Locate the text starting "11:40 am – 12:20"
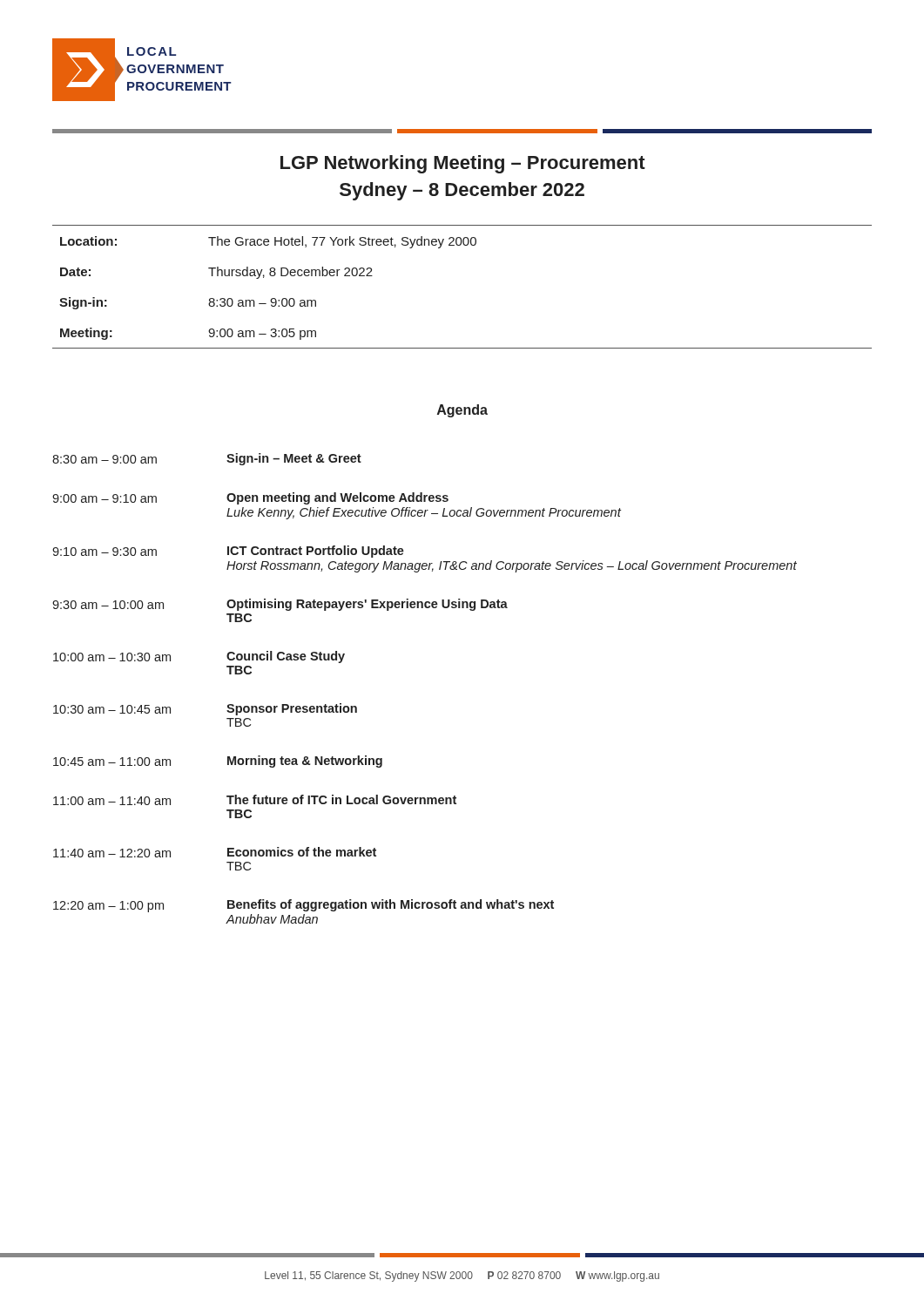924x1307 pixels. [x=122, y=852]
